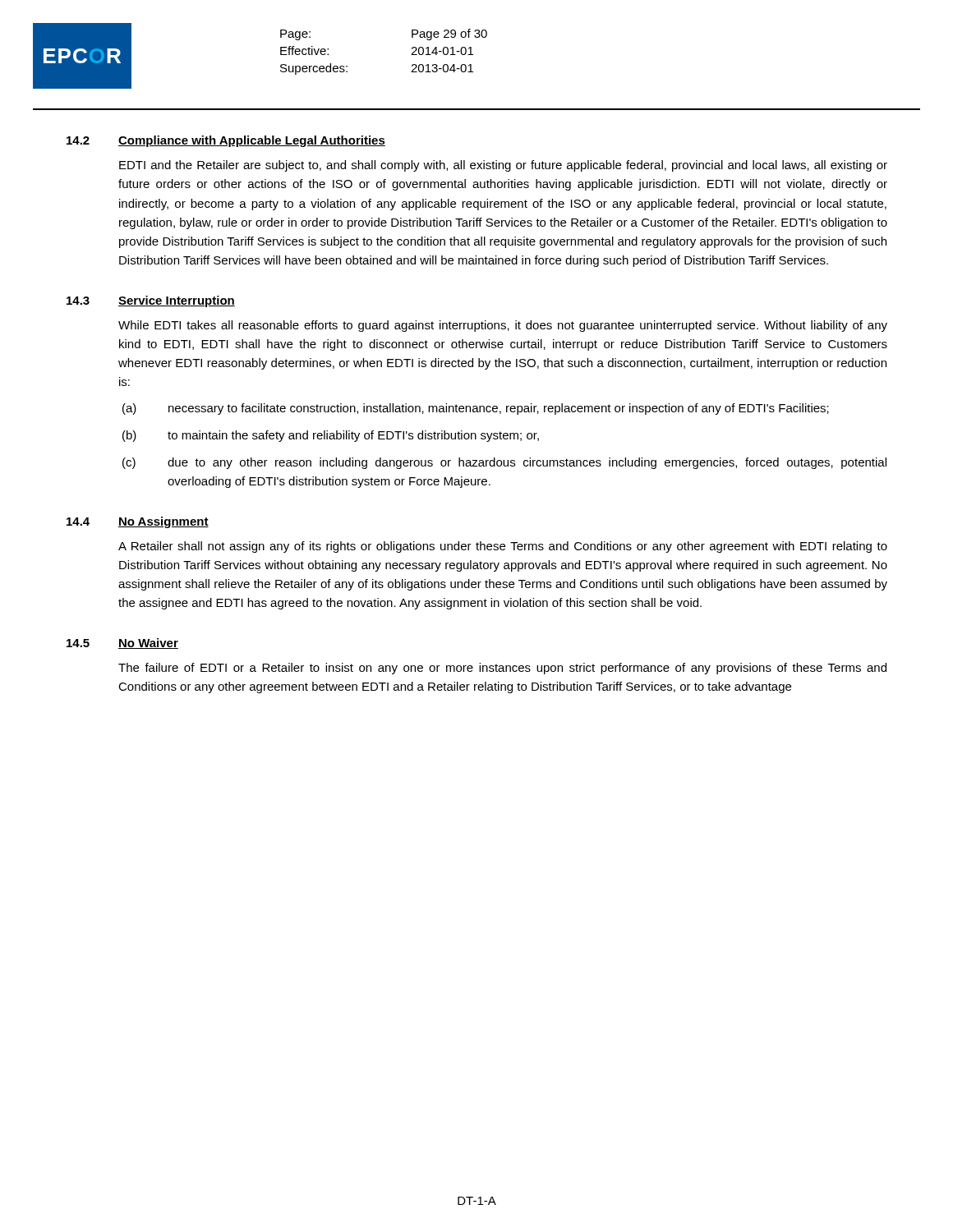Select the section header with the text "14.5 No Waiver"
Screen dimensions: 1232x953
click(122, 642)
